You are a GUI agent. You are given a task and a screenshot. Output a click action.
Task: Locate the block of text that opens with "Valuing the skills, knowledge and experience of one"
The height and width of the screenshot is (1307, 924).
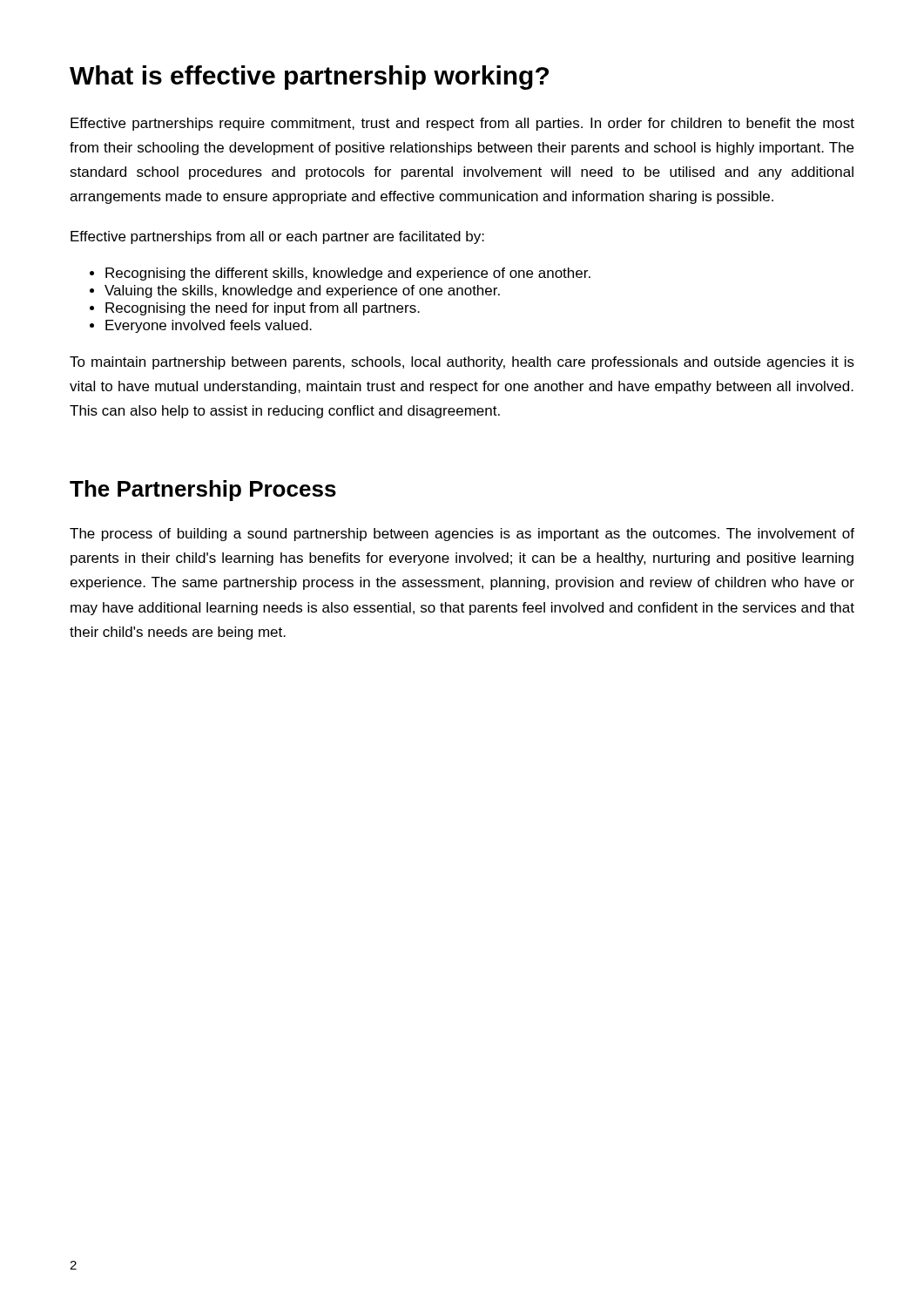coord(303,291)
